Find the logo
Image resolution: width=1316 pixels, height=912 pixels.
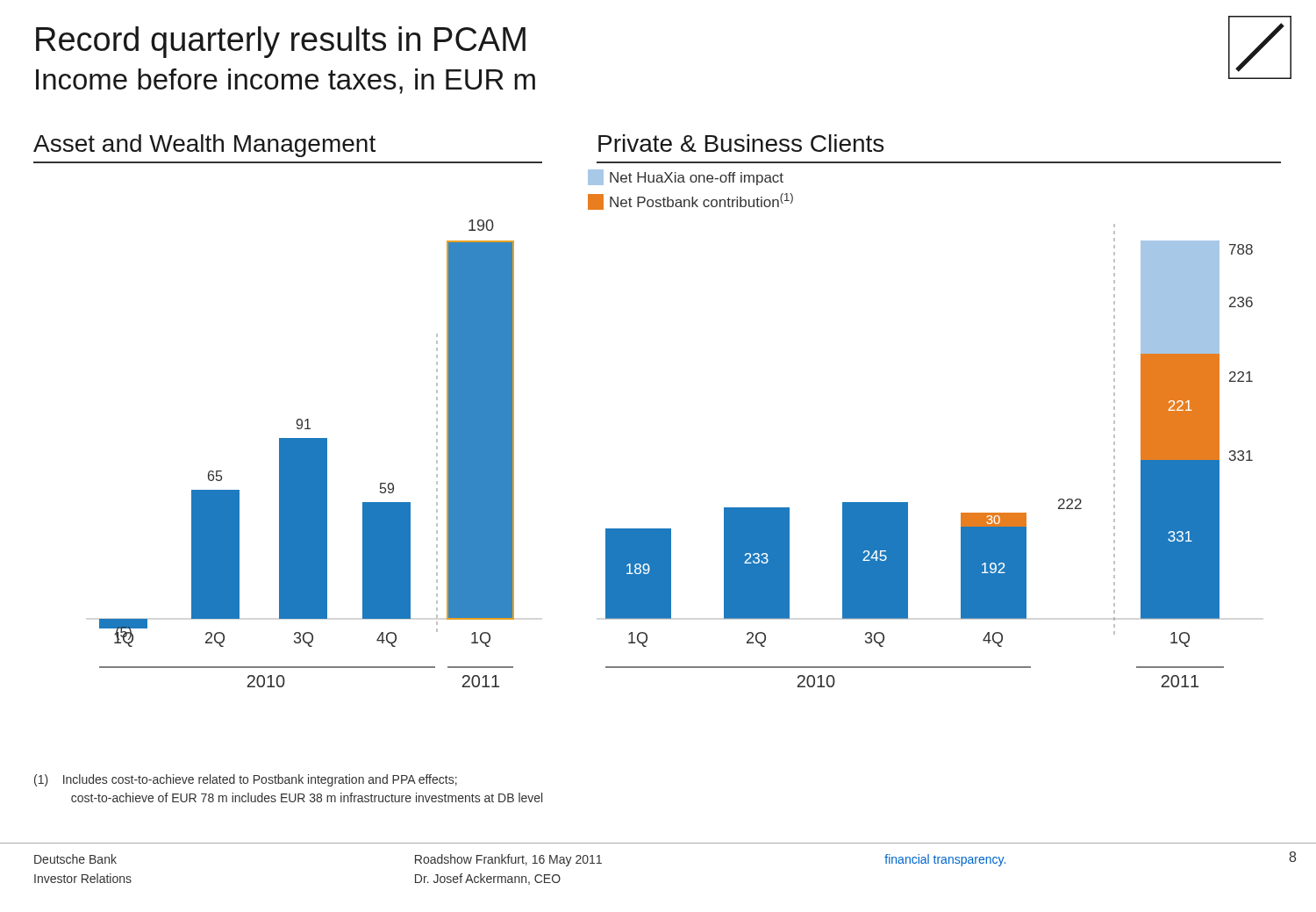point(1260,47)
